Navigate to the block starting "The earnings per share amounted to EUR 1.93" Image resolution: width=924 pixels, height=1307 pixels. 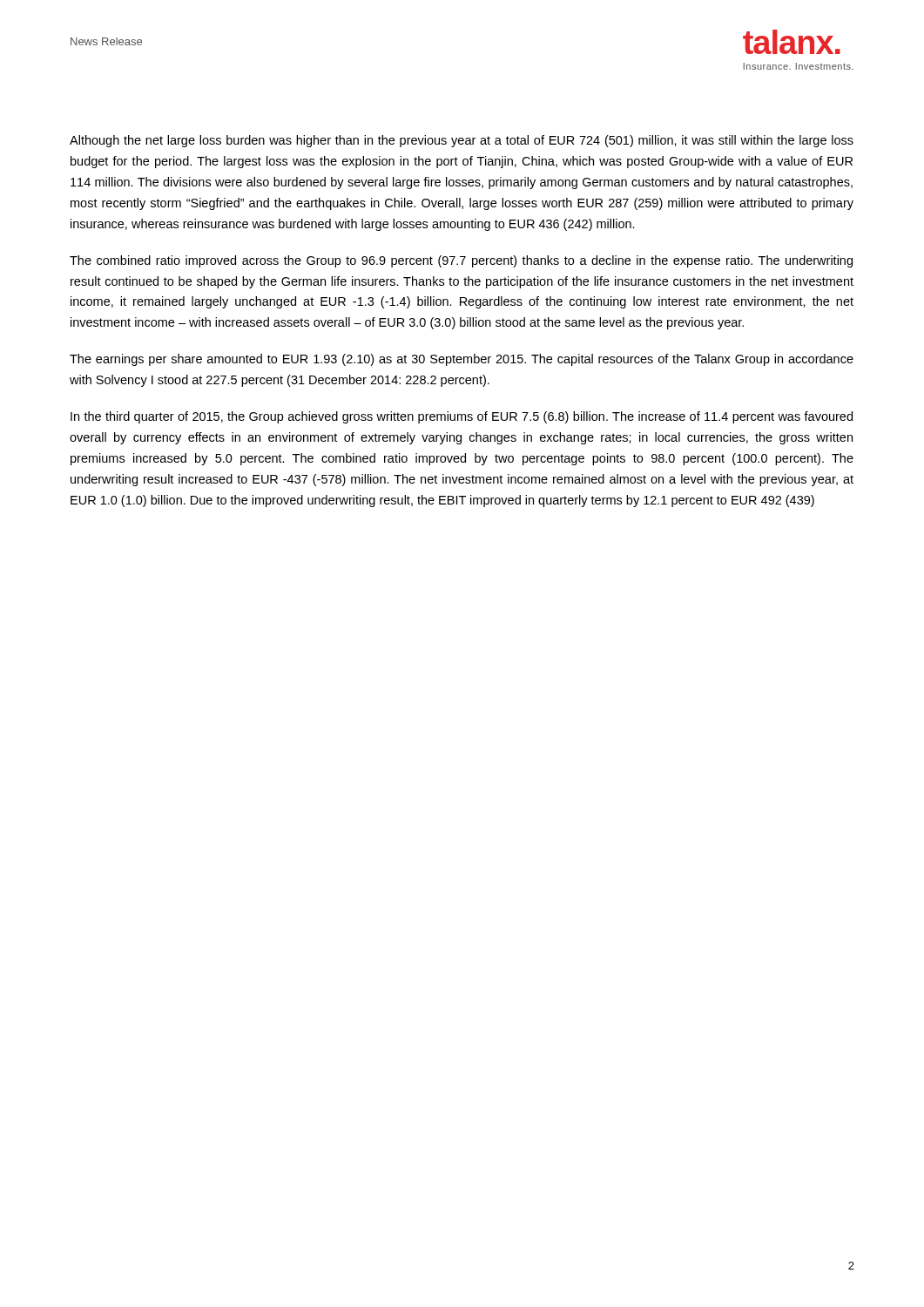click(x=462, y=370)
